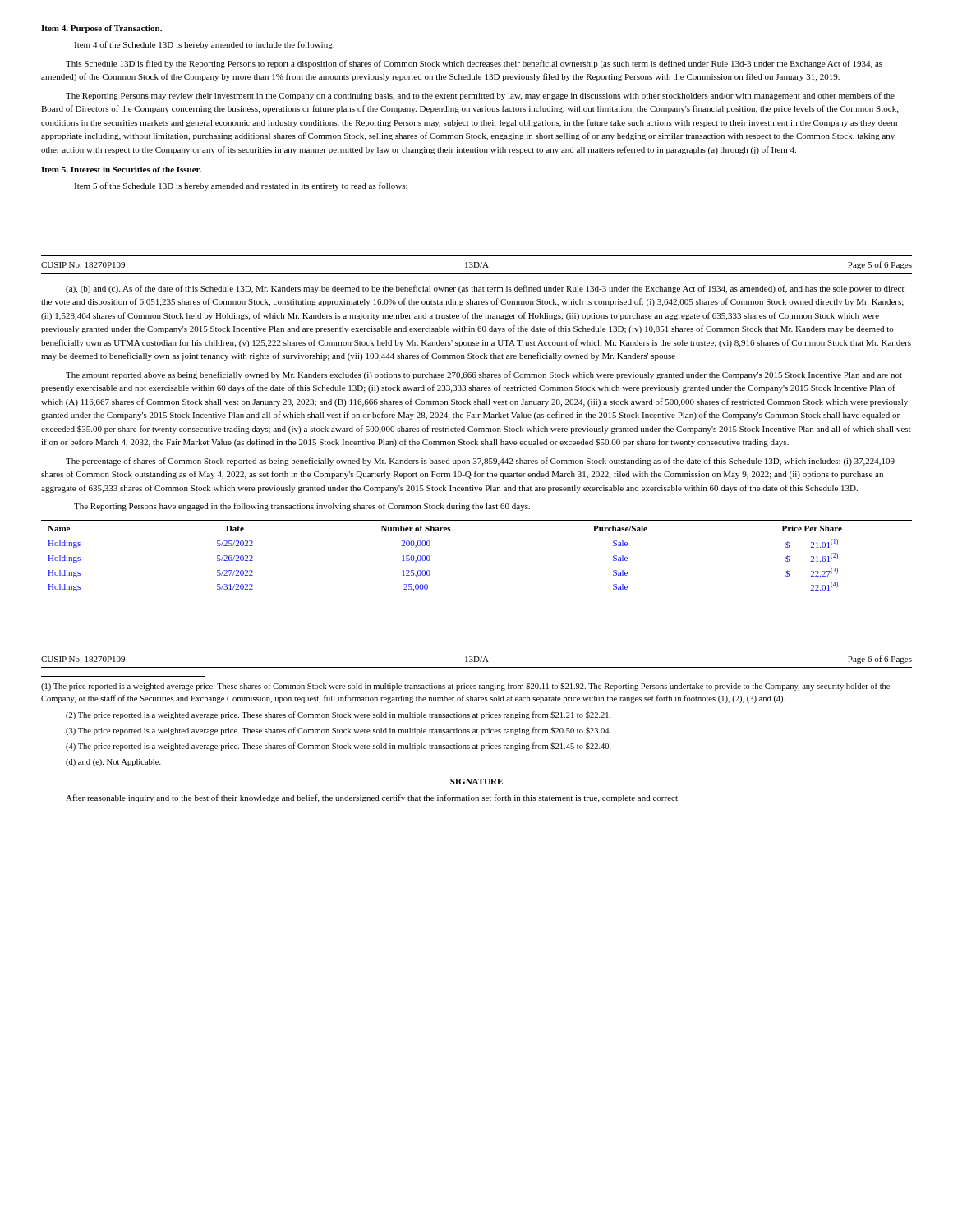Select the text block with the text "Item 5 of the Schedule 13D is hereby"
The image size is (953, 1232).
(241, 186)
